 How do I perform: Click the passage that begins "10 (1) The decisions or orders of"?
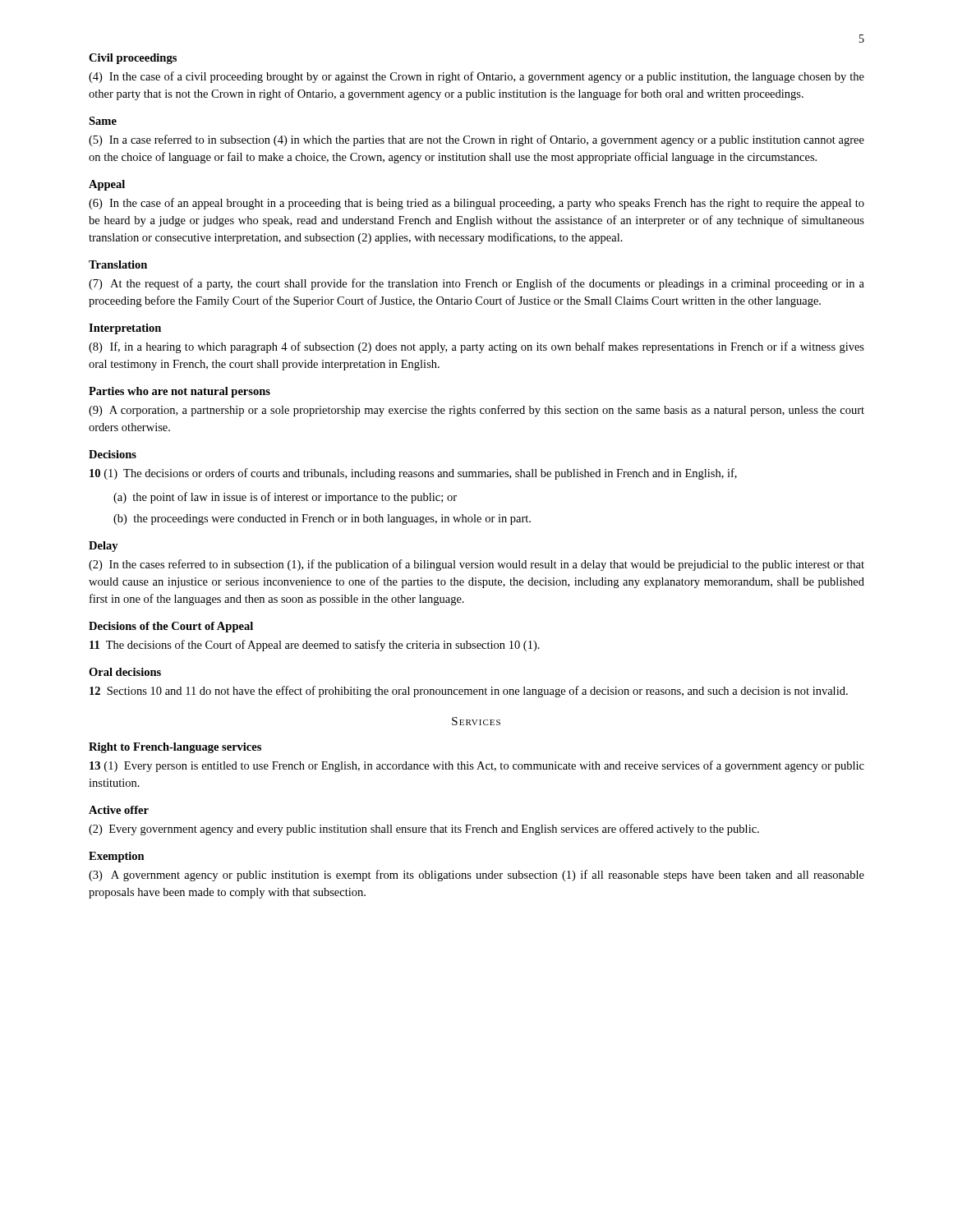pos(413,473)
